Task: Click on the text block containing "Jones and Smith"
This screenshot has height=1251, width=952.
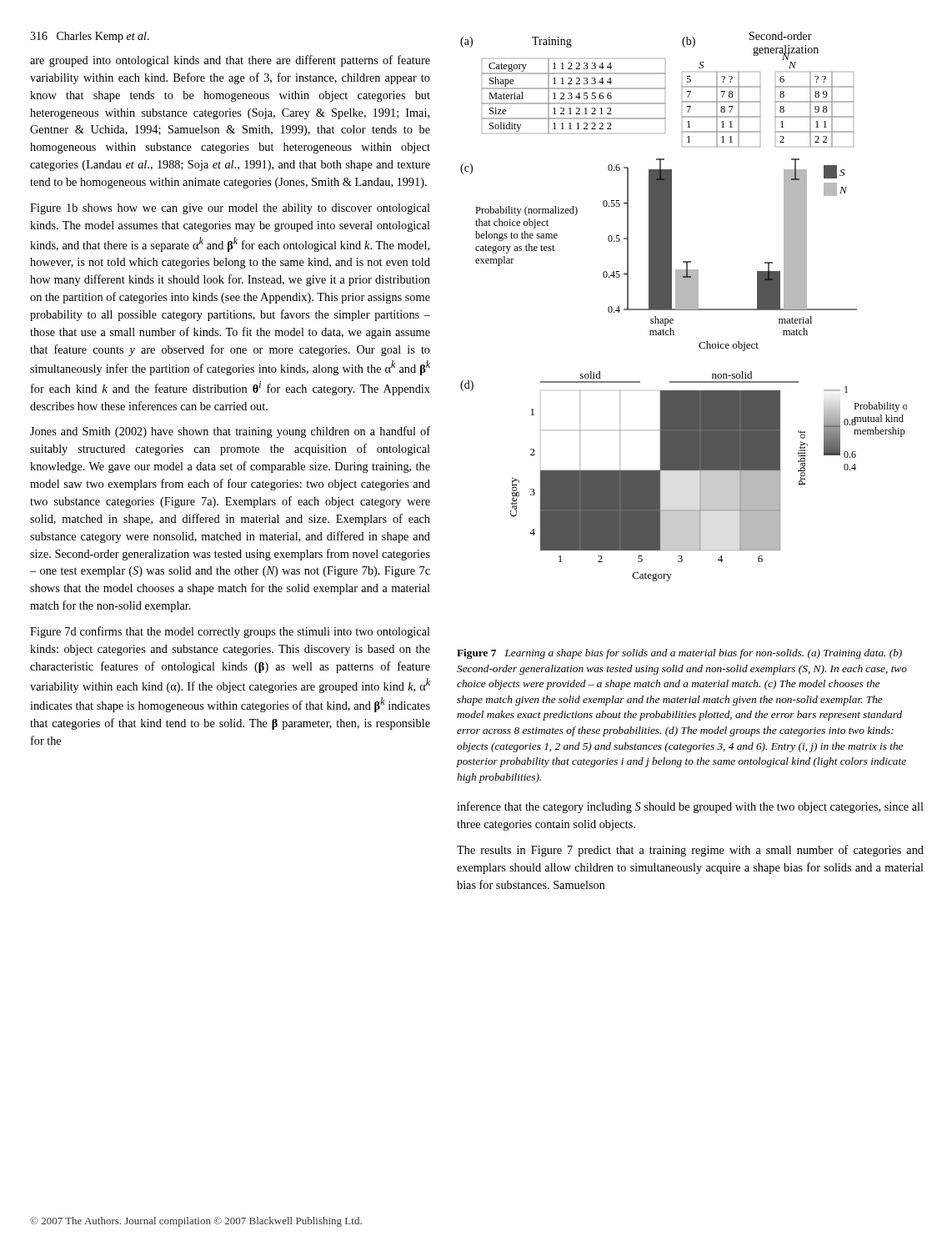Action: click(x=230, y=519)
